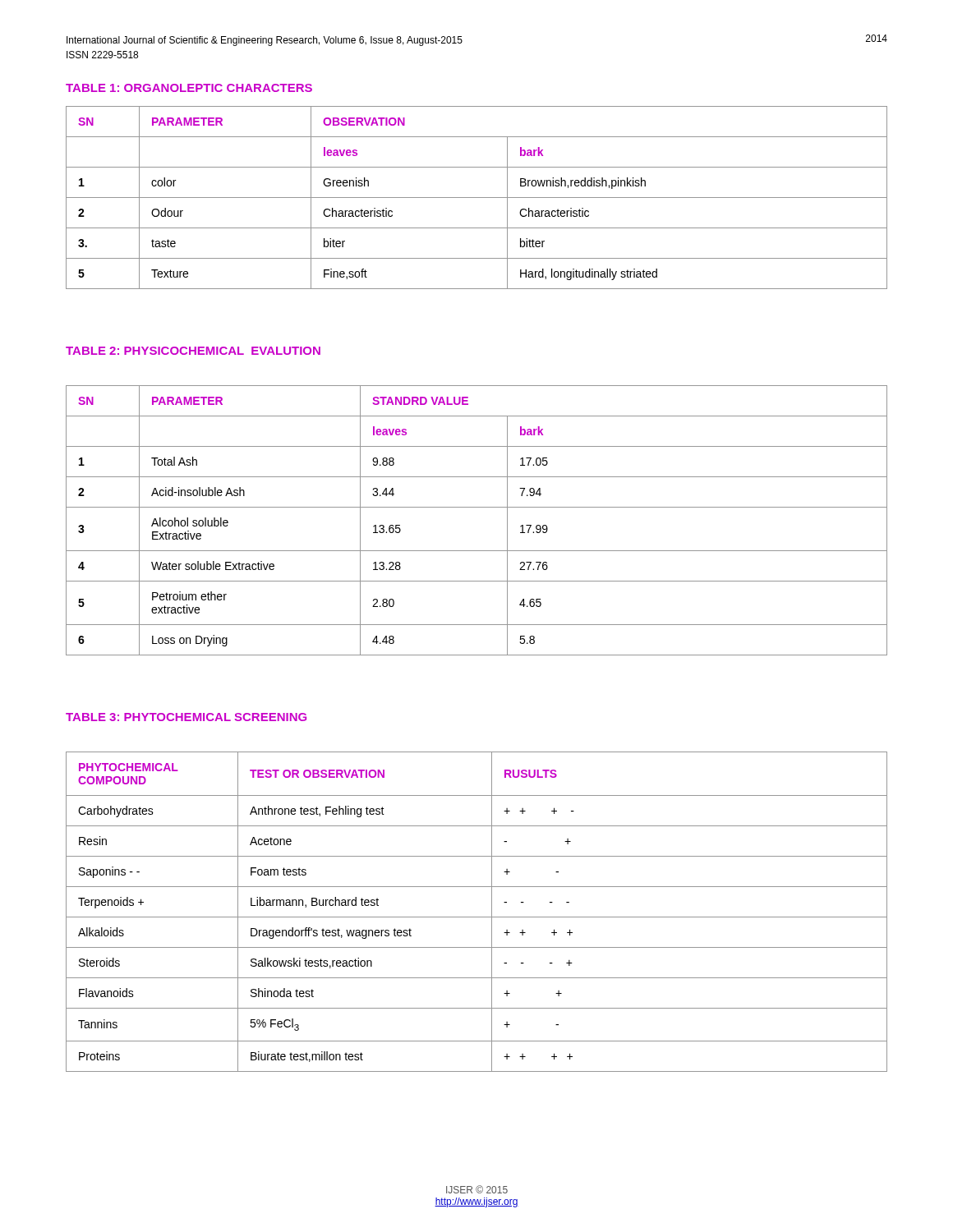Locate the section header containing "TABLE 2: PHYSICOCHEMICAL"
This screenshot has height=1232, width=953.
[x=193, y=350]
